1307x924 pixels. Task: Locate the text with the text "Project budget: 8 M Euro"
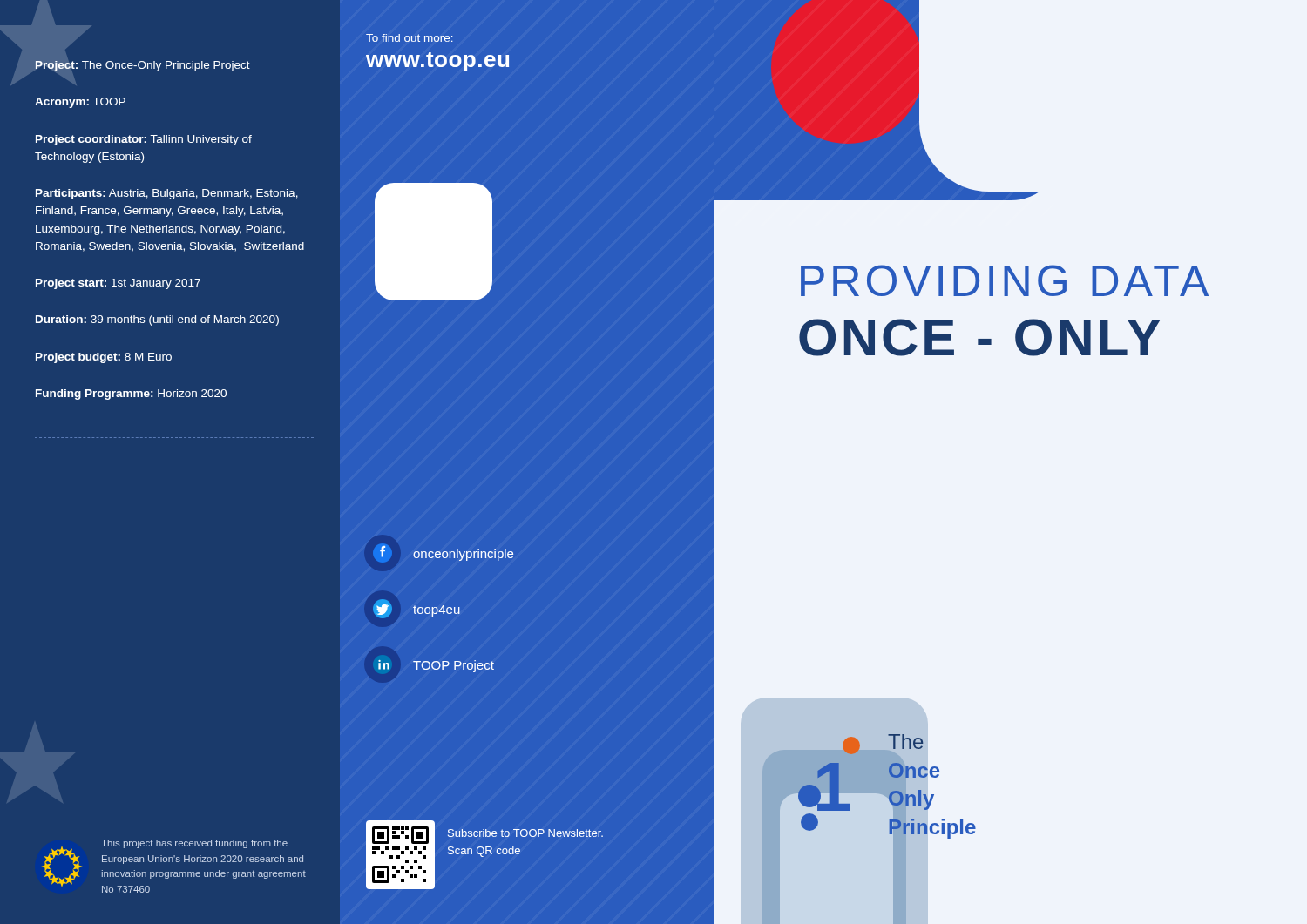[x=104, y=356]
